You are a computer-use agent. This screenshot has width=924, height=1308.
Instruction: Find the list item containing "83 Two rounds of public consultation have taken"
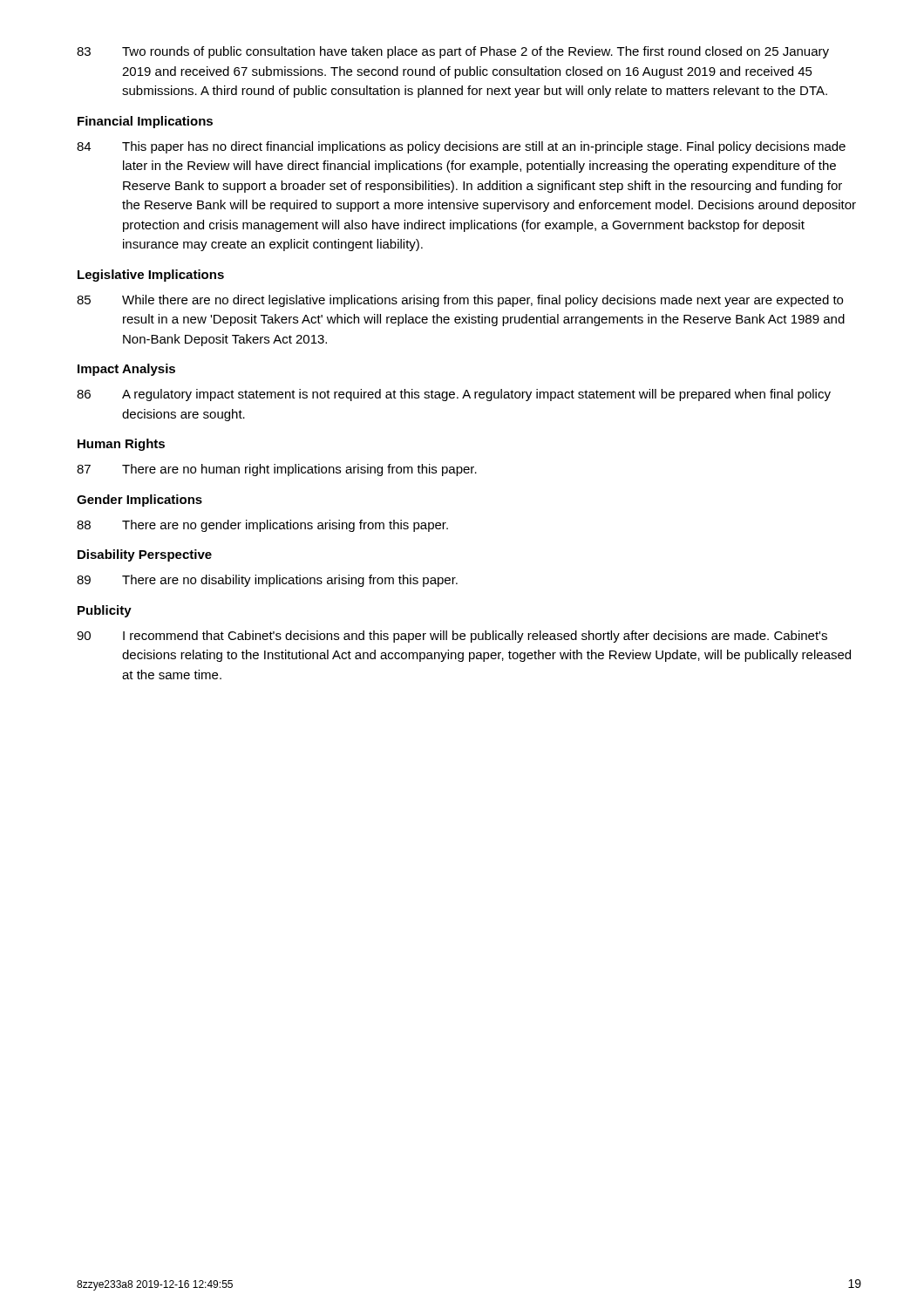pyautogui.click(x=469, y=71)
